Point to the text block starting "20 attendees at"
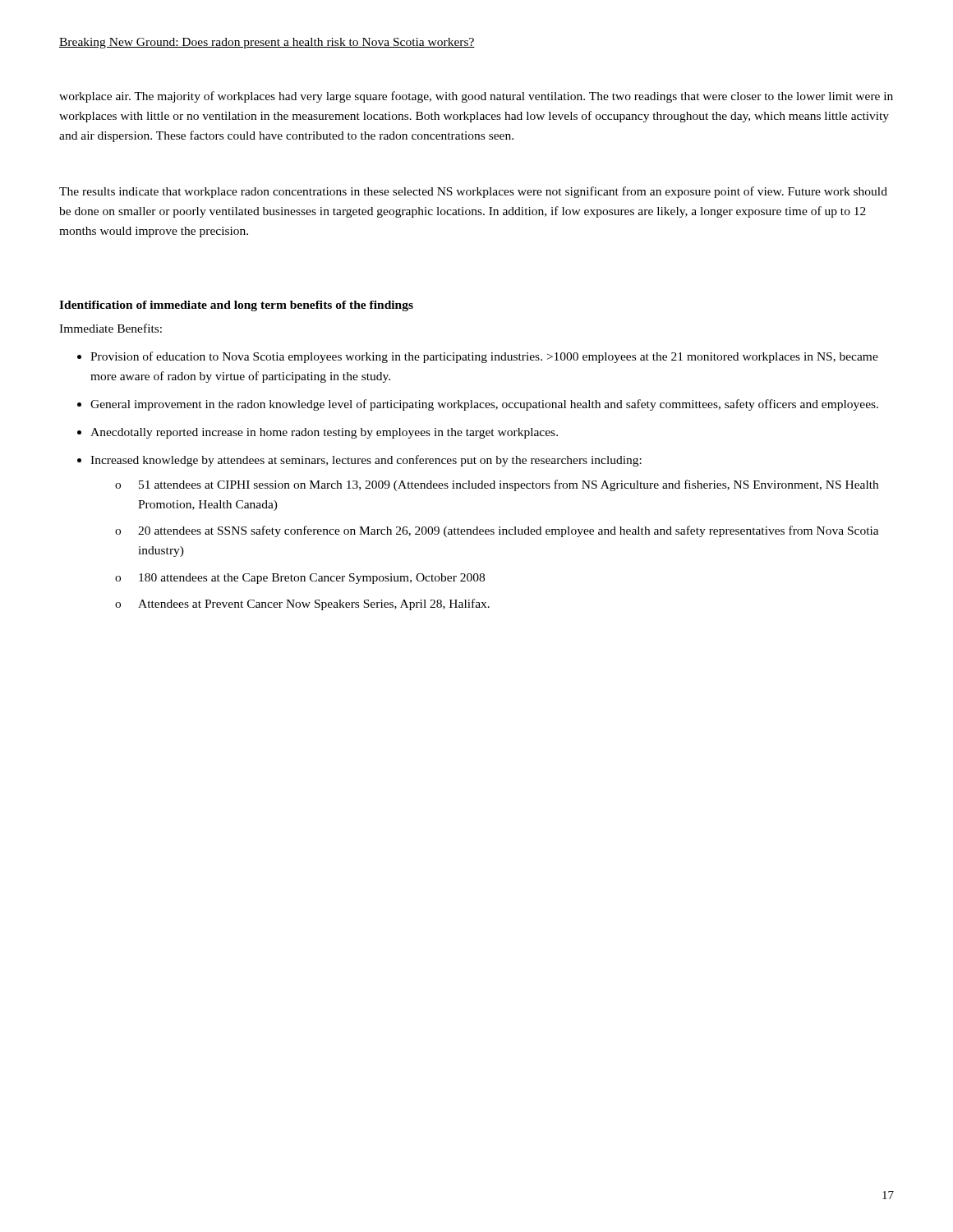This screenshot has width=953, height=1232. (x=504, y=541)
